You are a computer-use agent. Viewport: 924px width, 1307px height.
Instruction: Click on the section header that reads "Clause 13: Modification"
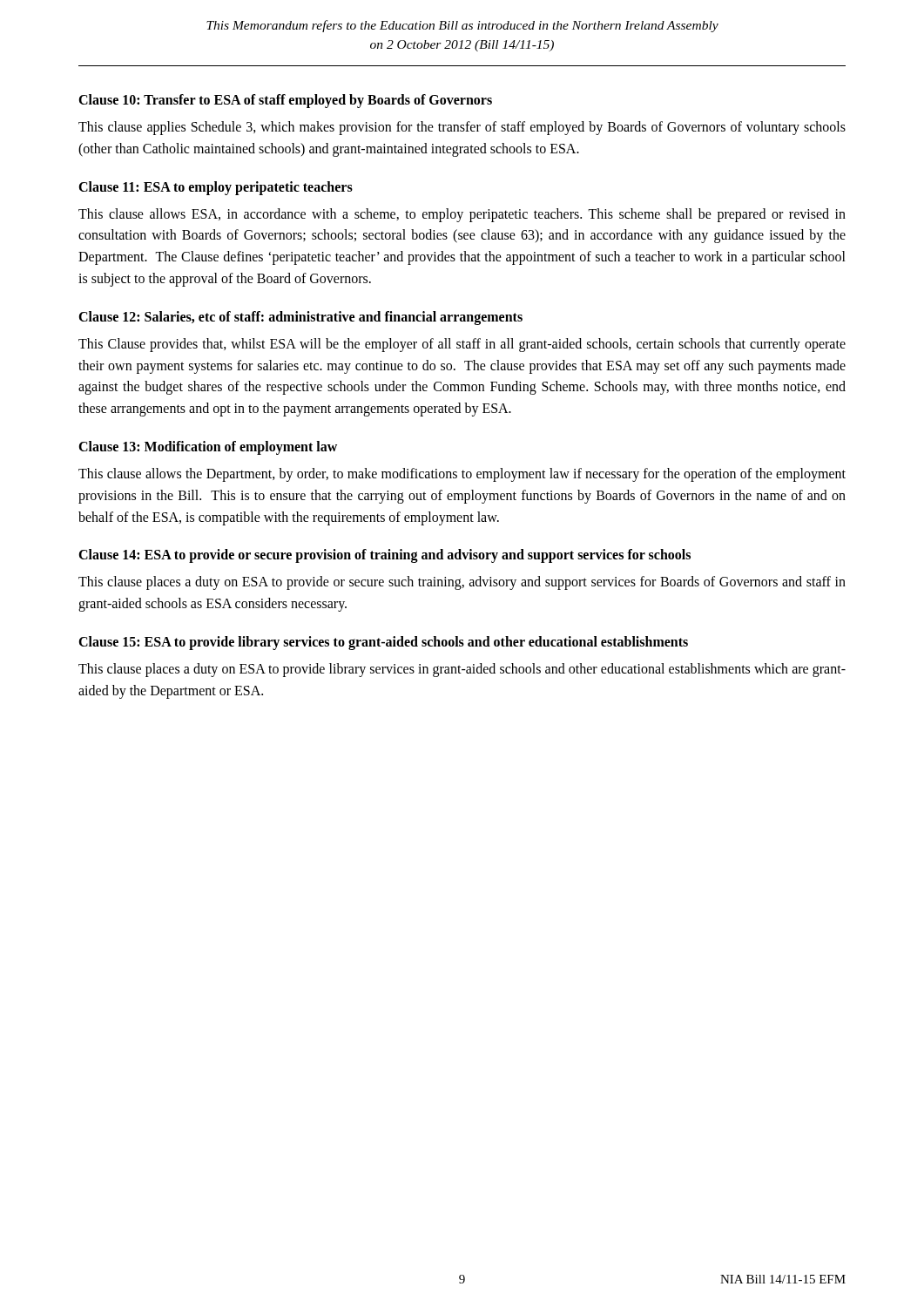point(208,446)
